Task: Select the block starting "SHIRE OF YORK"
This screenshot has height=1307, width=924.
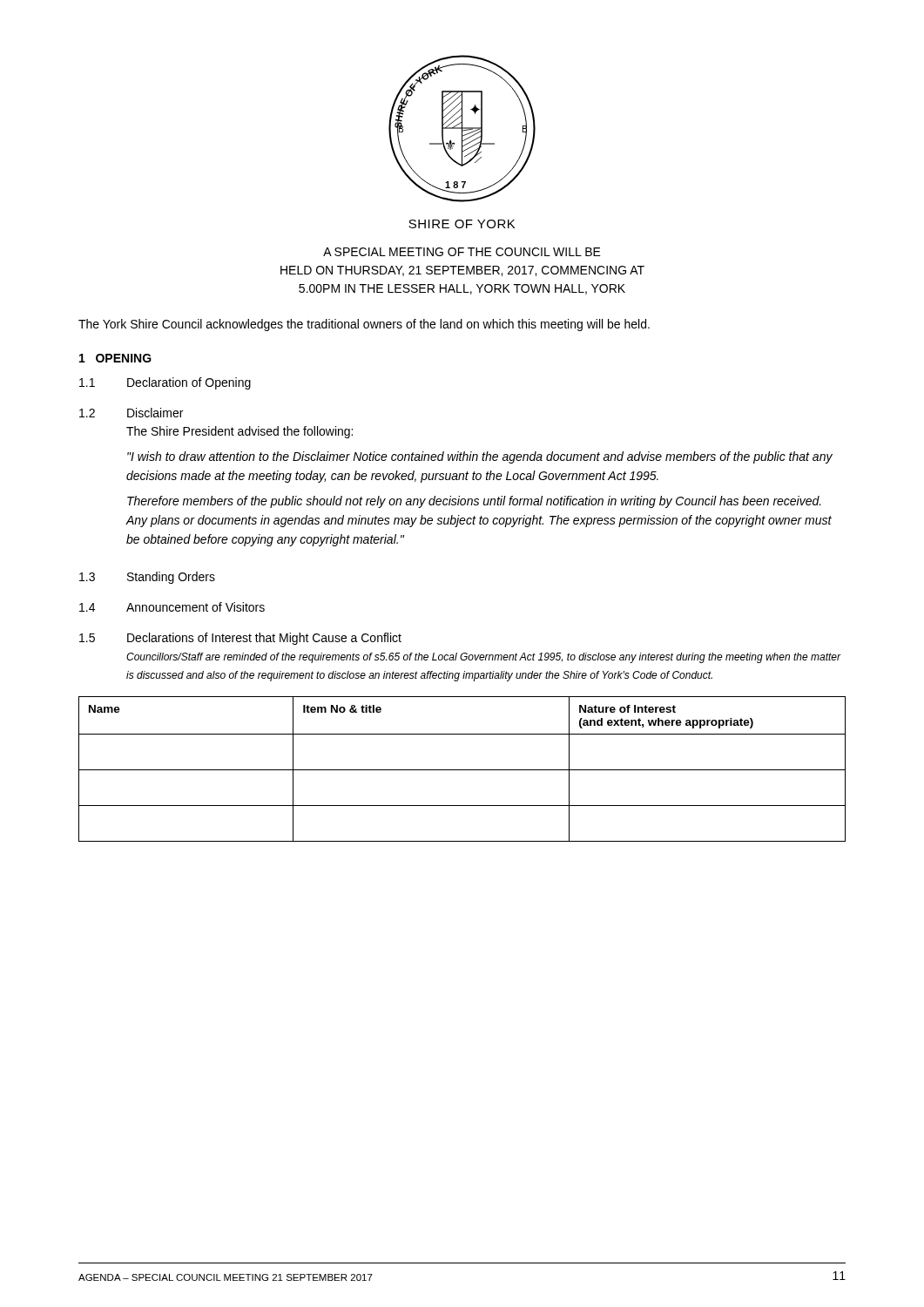Action: point(462,223)
